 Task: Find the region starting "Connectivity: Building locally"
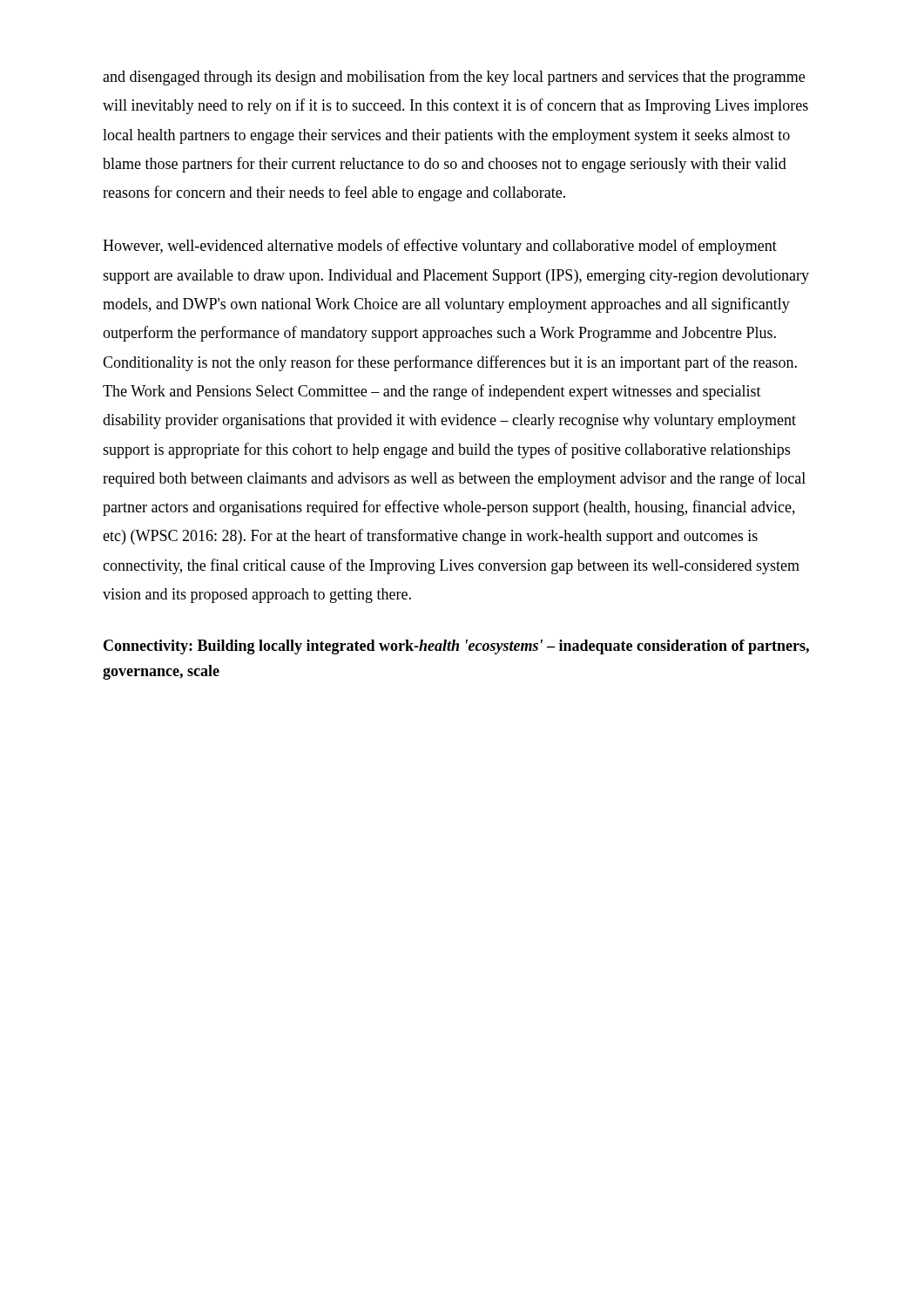[456, 659]
